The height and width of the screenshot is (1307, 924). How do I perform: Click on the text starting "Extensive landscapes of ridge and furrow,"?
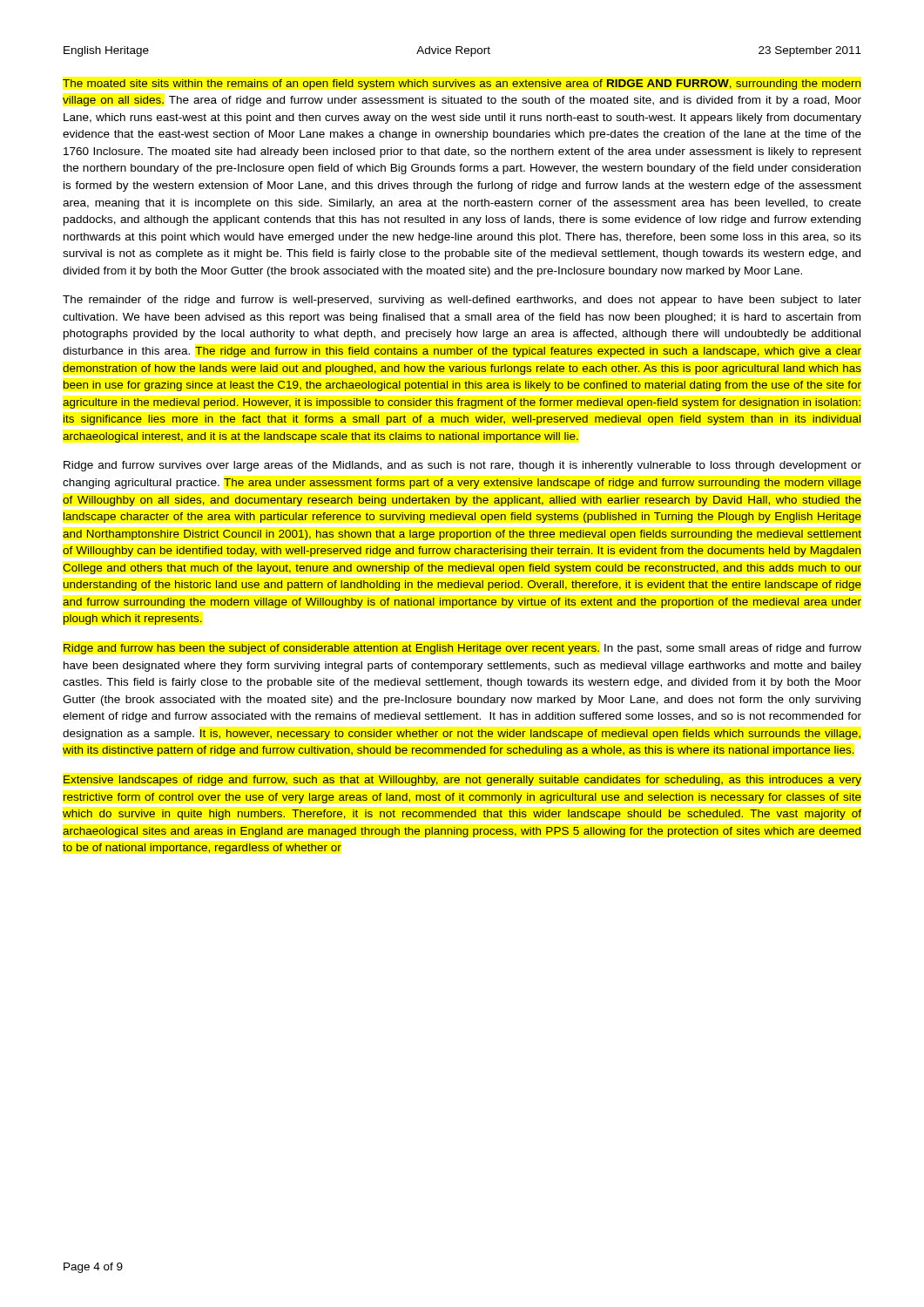tap(462, 813)
